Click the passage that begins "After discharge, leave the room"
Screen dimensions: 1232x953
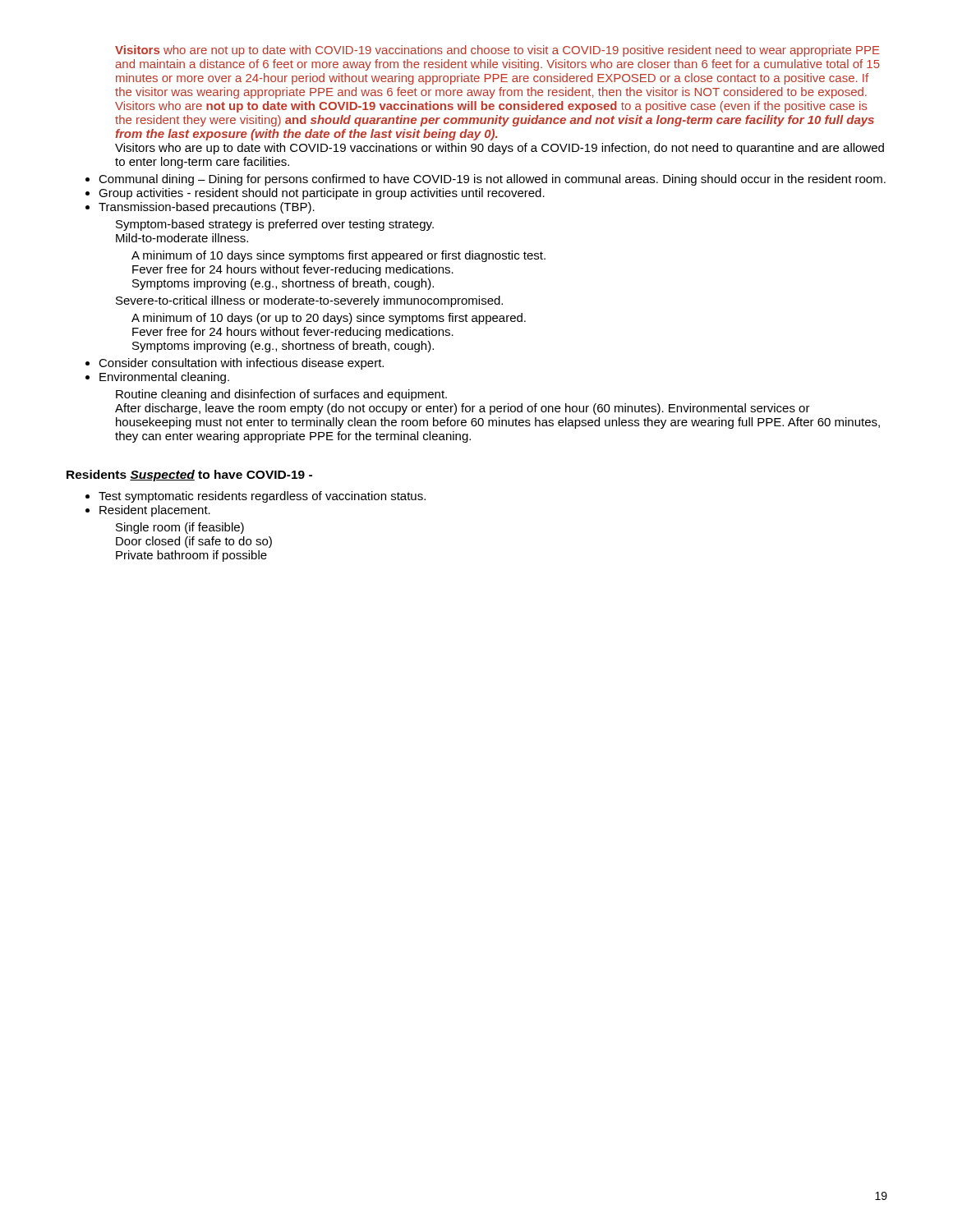click(501, 422)
